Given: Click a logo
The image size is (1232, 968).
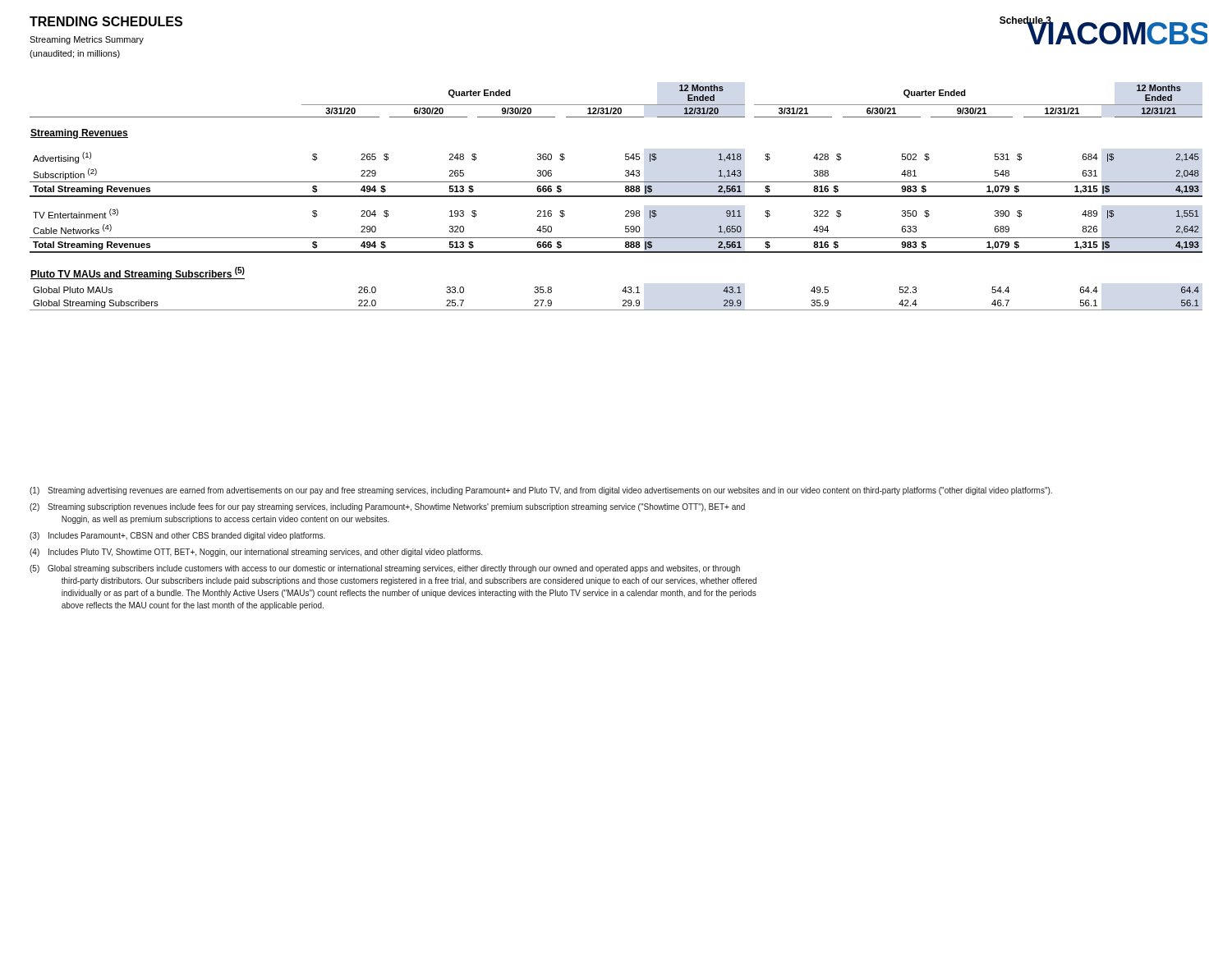Looking at the screenshot, I should tap(1117, 33).
